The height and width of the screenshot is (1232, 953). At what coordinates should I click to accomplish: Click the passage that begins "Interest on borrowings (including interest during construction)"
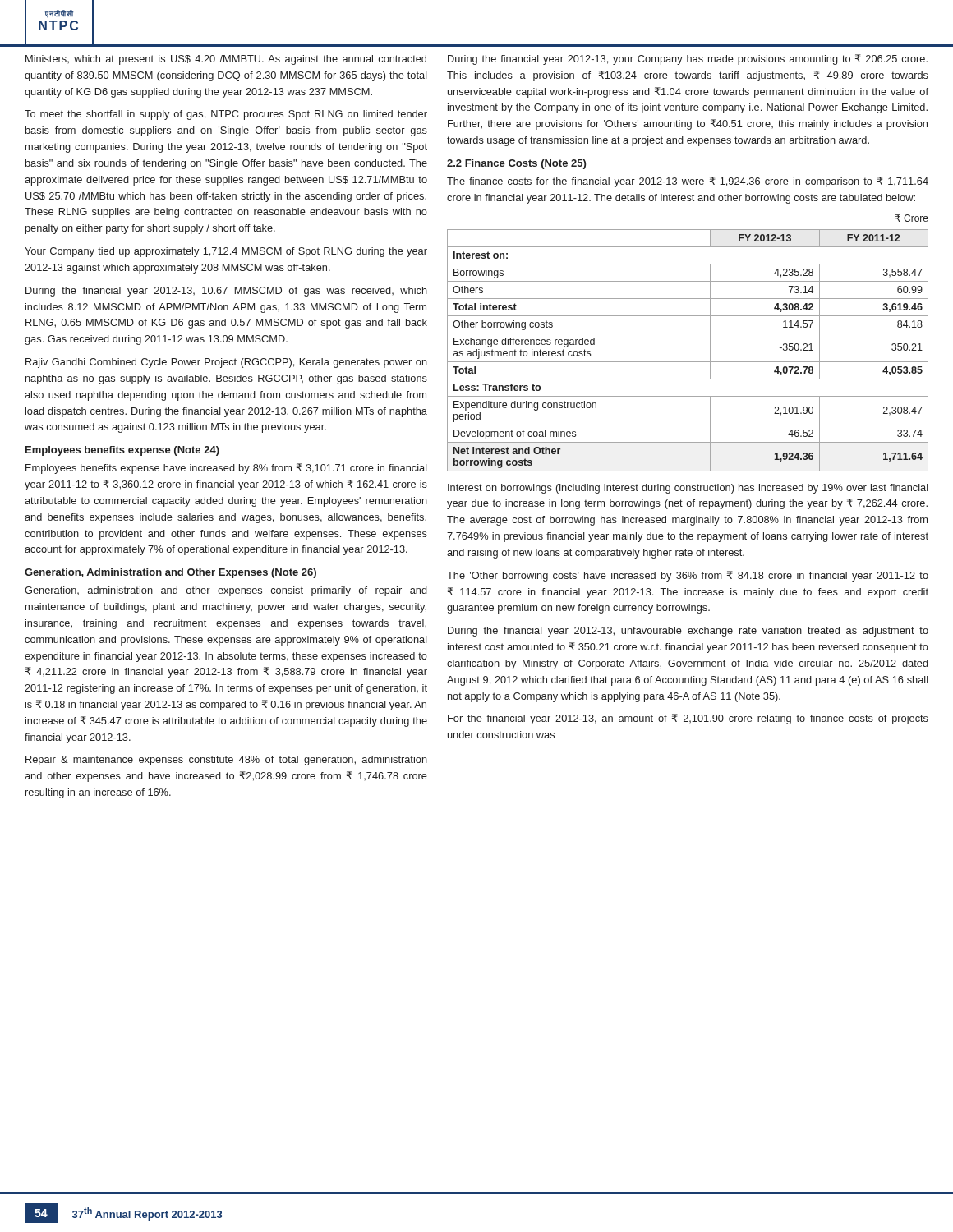(x=688, y=520)
